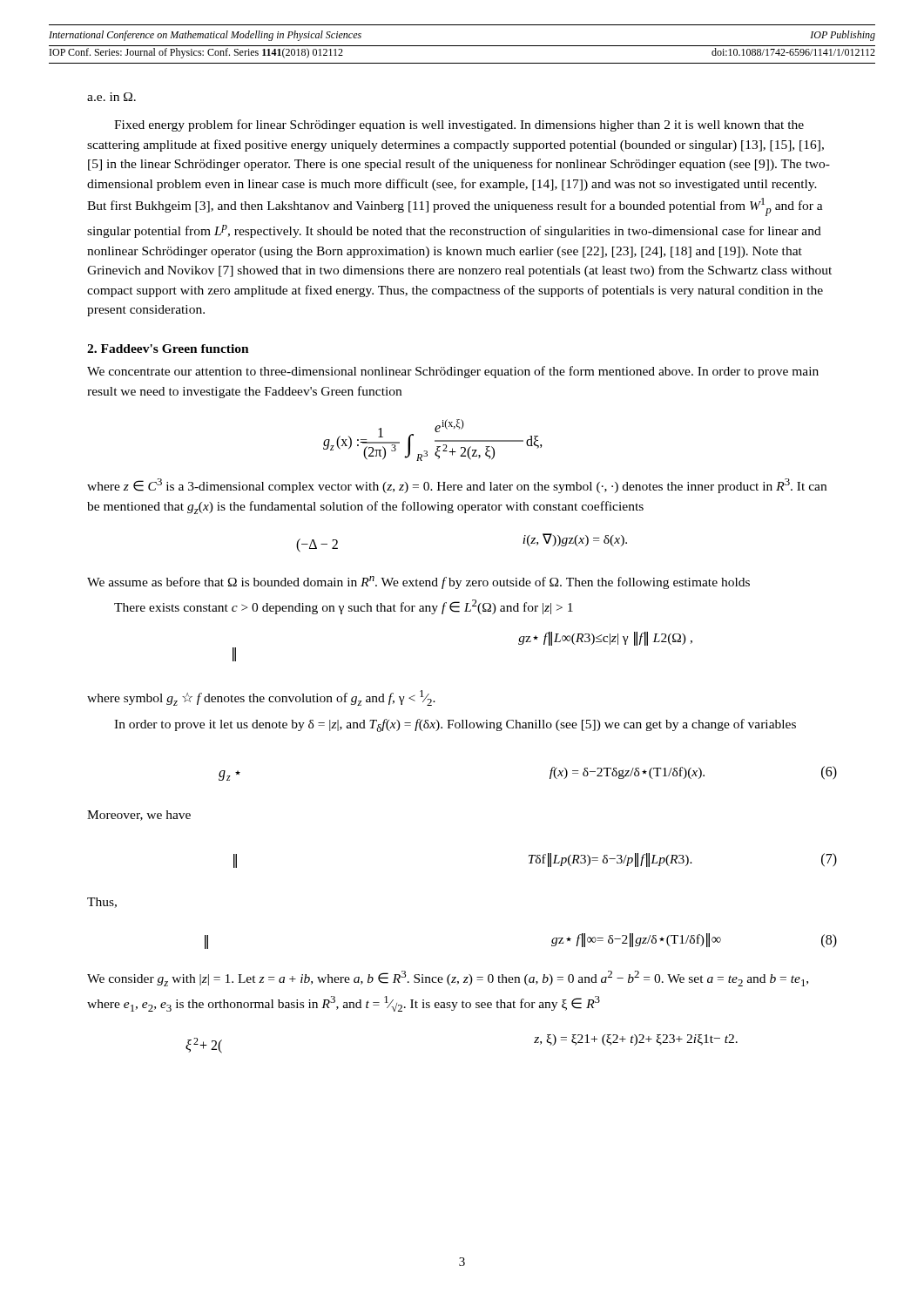Point to the text starting "g z ⋆ f(x)"

pyautogui.click(x=223, y=773)
